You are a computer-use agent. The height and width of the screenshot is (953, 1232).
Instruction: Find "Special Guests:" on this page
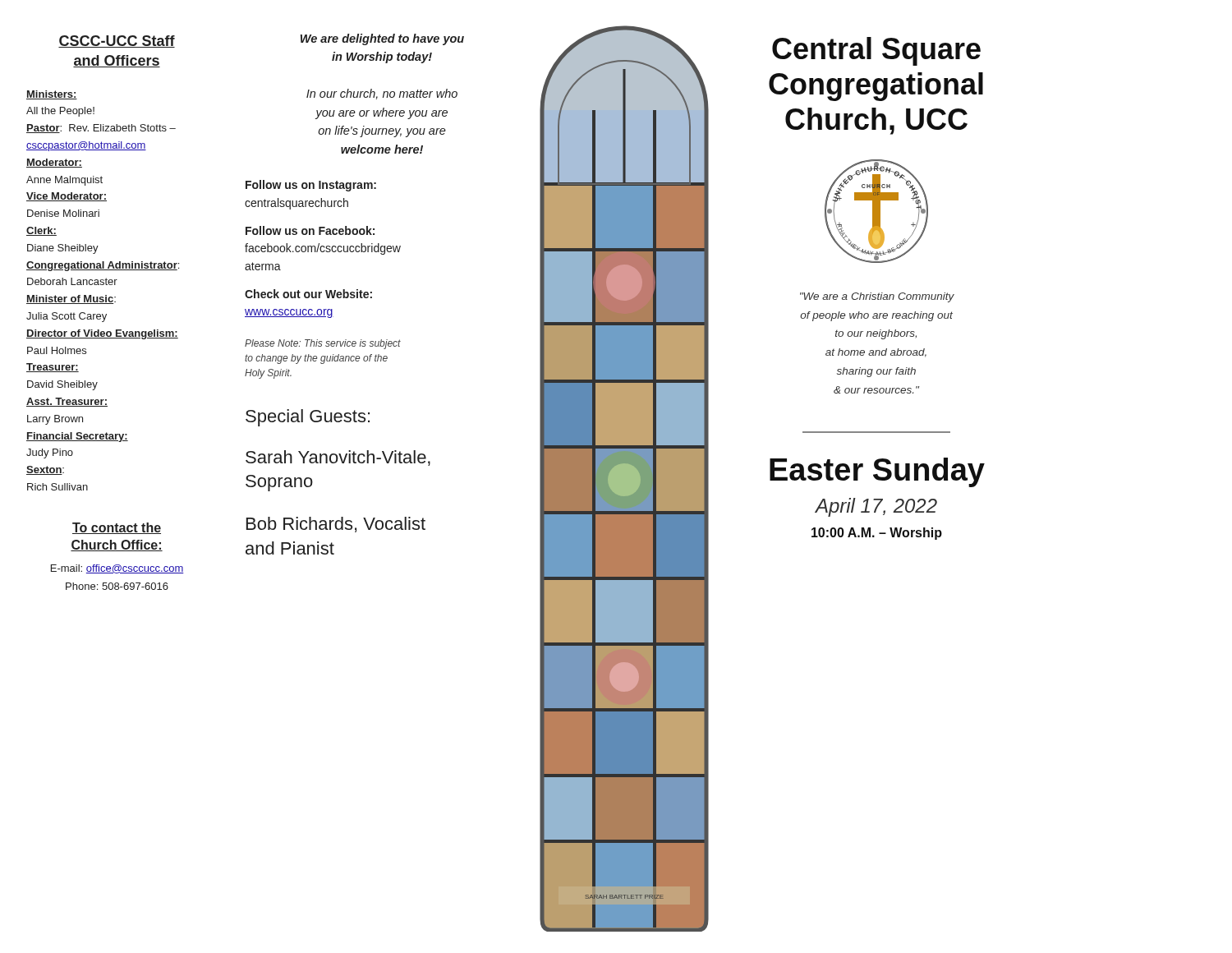308,416
